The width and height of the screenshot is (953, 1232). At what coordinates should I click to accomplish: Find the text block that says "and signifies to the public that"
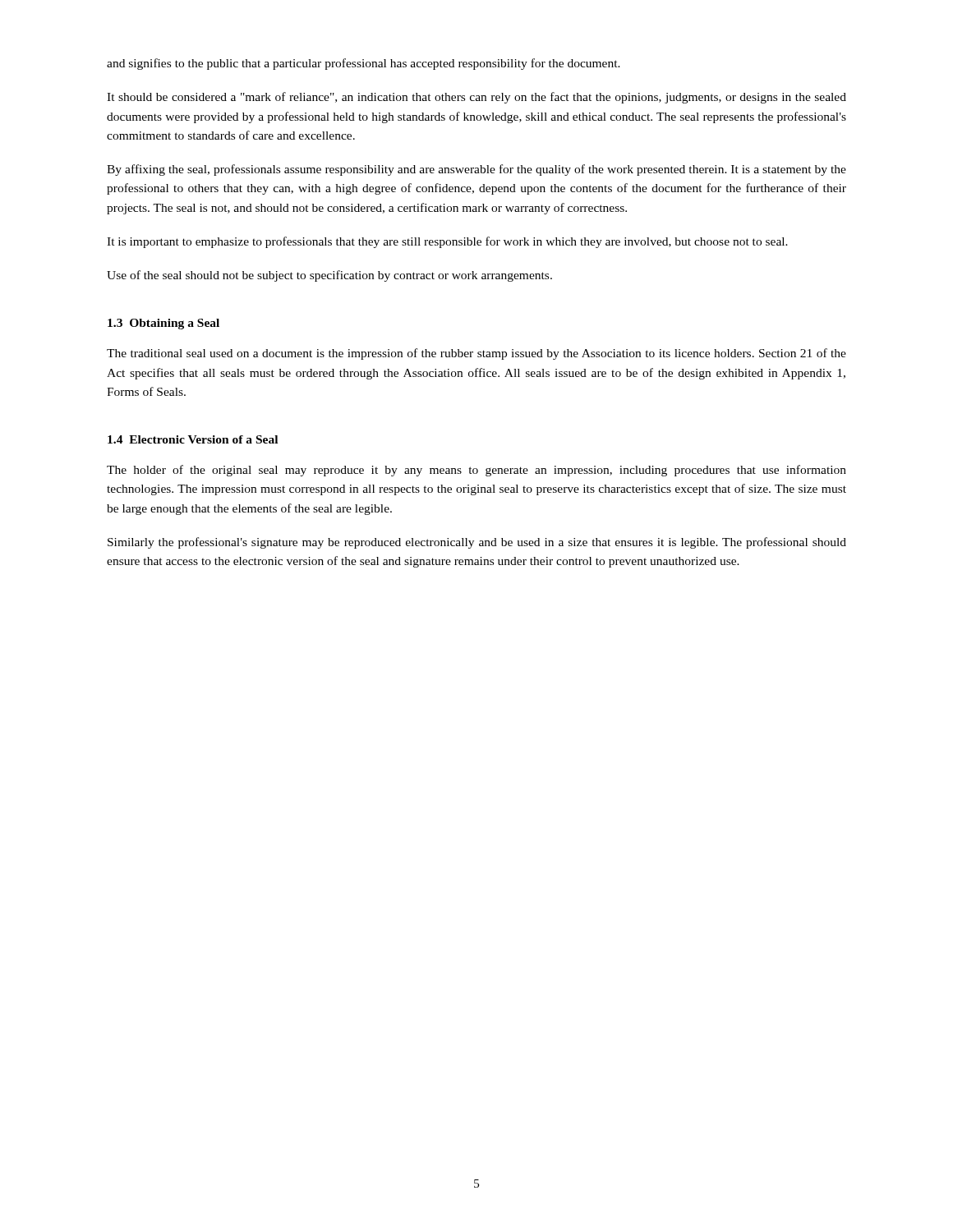(364, 63)
